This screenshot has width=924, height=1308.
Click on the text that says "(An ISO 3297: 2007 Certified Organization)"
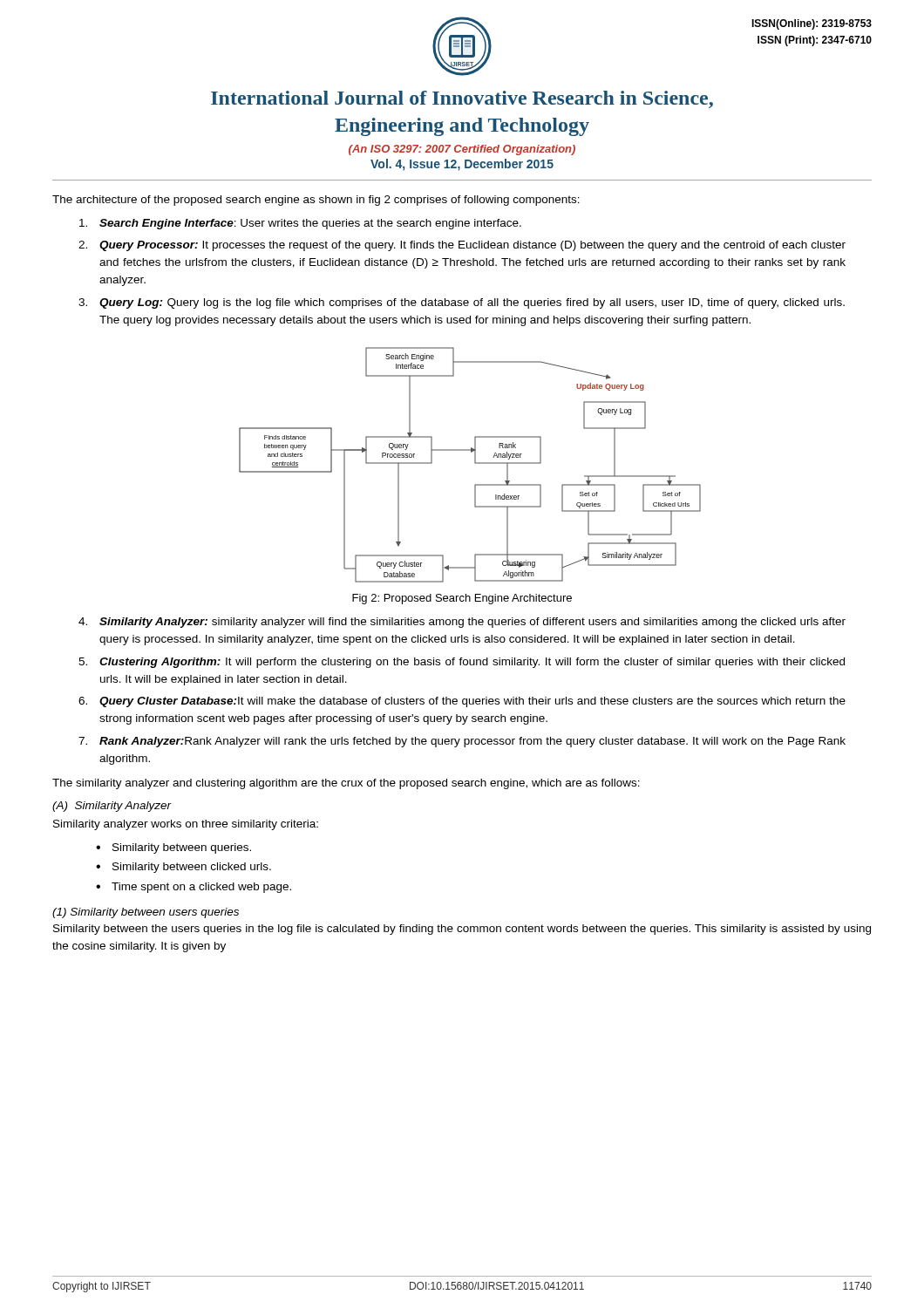(x=462, y=149)
